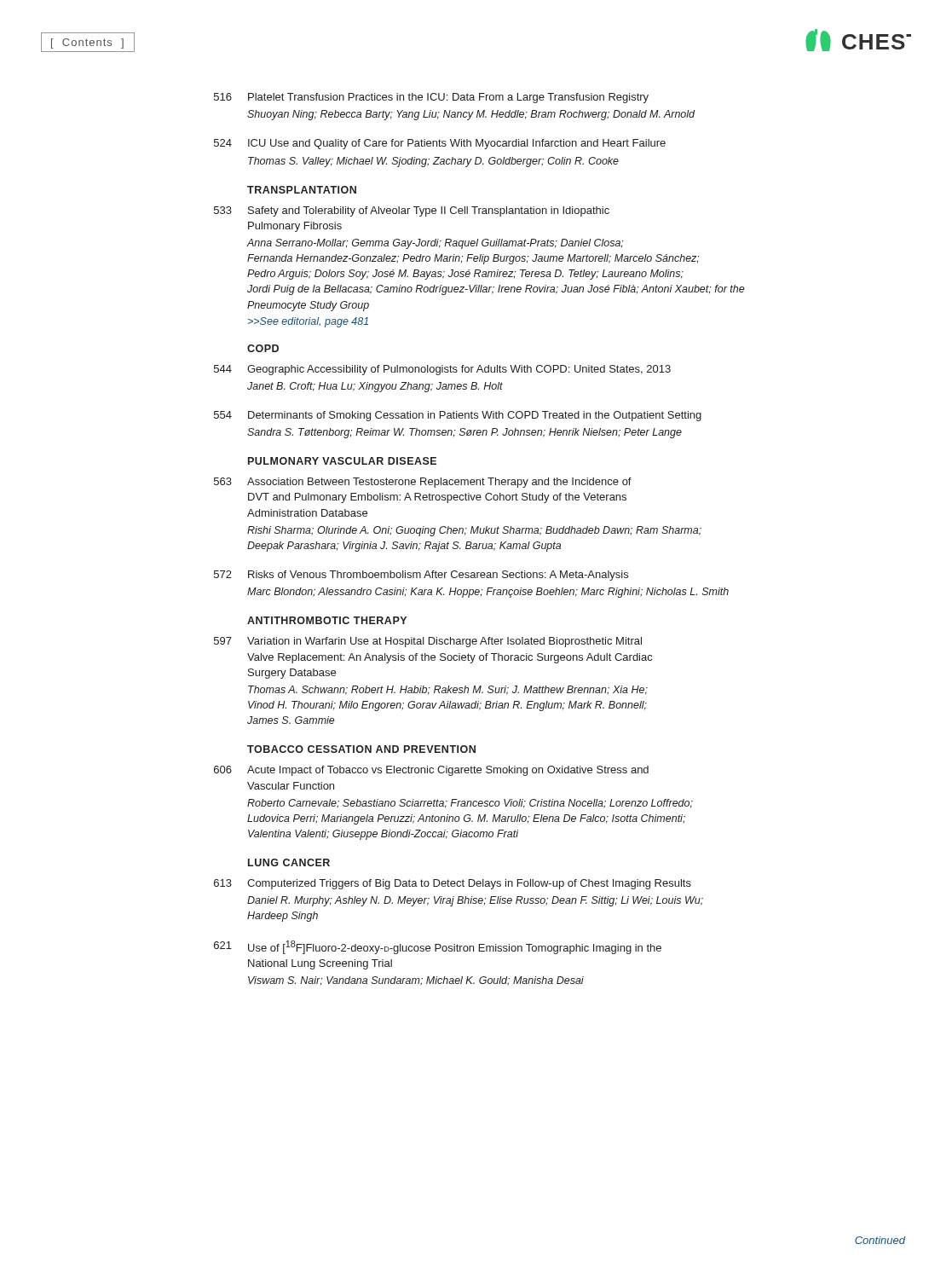Navigate to the element starting "TOBACCO CESSATION AND PREVENTION"
The image size is (952, 1279).
pyautogui.click(x=362, y=750)
